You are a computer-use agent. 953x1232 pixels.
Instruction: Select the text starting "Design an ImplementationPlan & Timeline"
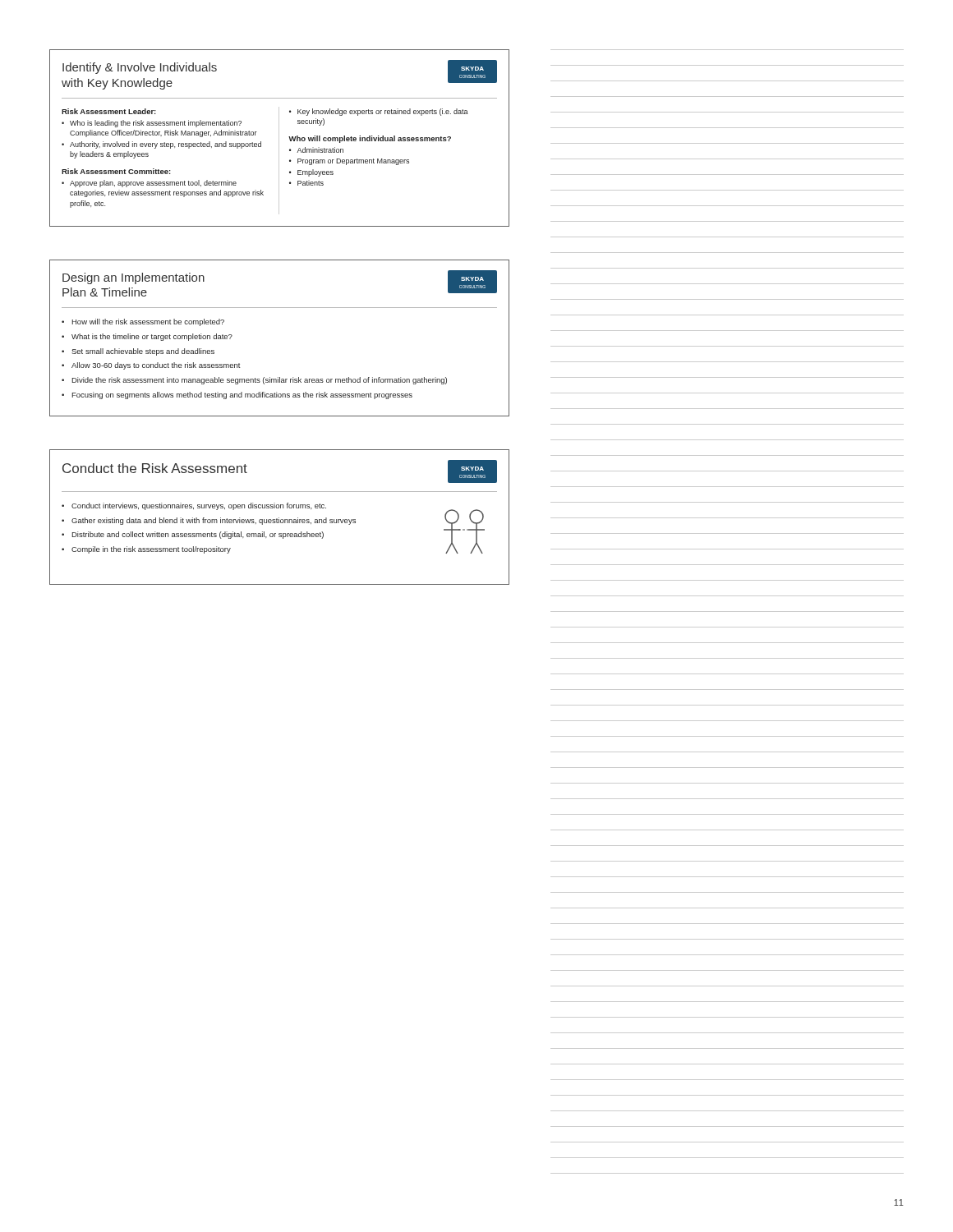point(133,285)
